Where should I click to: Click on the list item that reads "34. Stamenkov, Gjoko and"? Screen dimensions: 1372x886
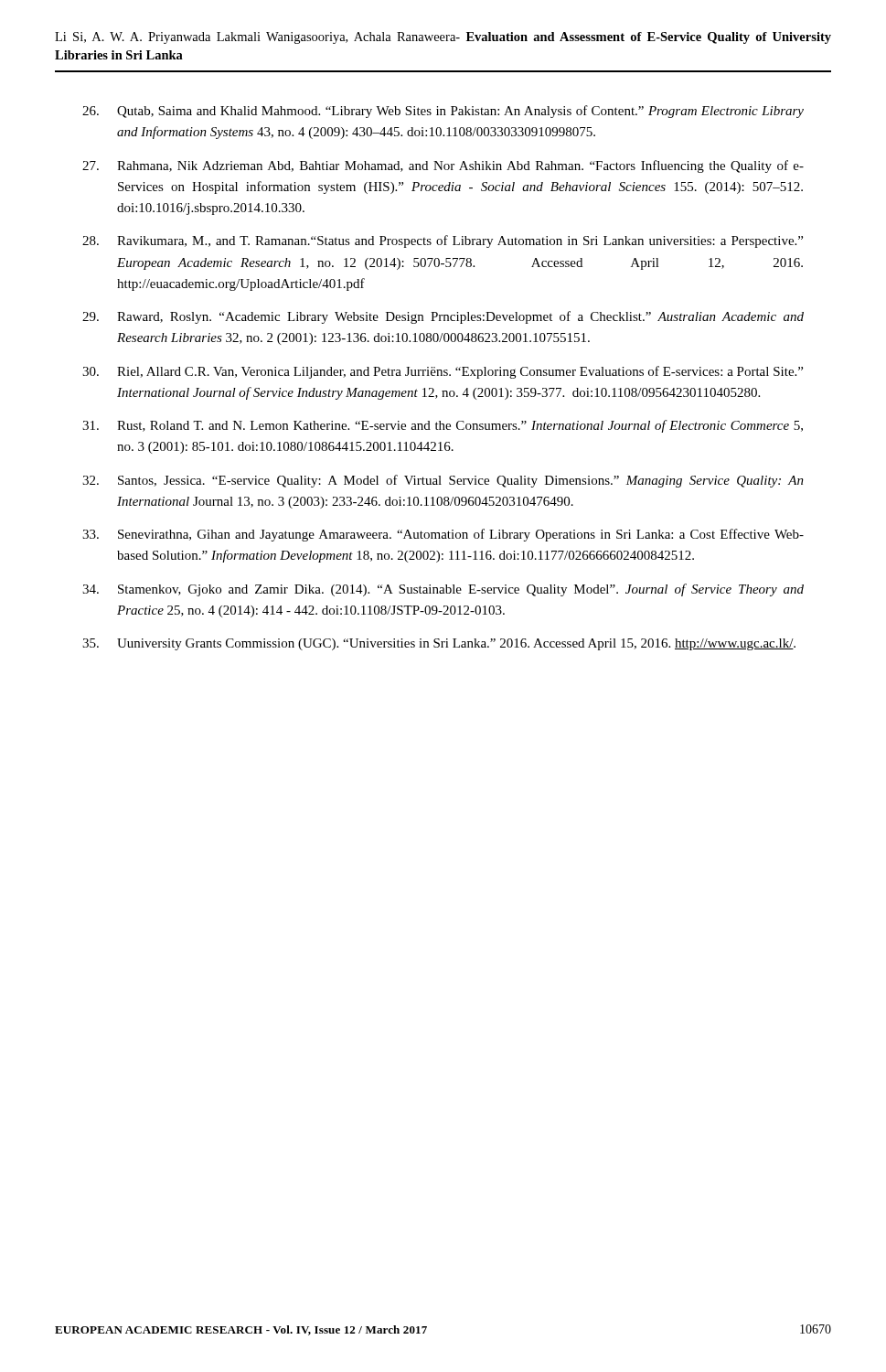tap(443, 600)
